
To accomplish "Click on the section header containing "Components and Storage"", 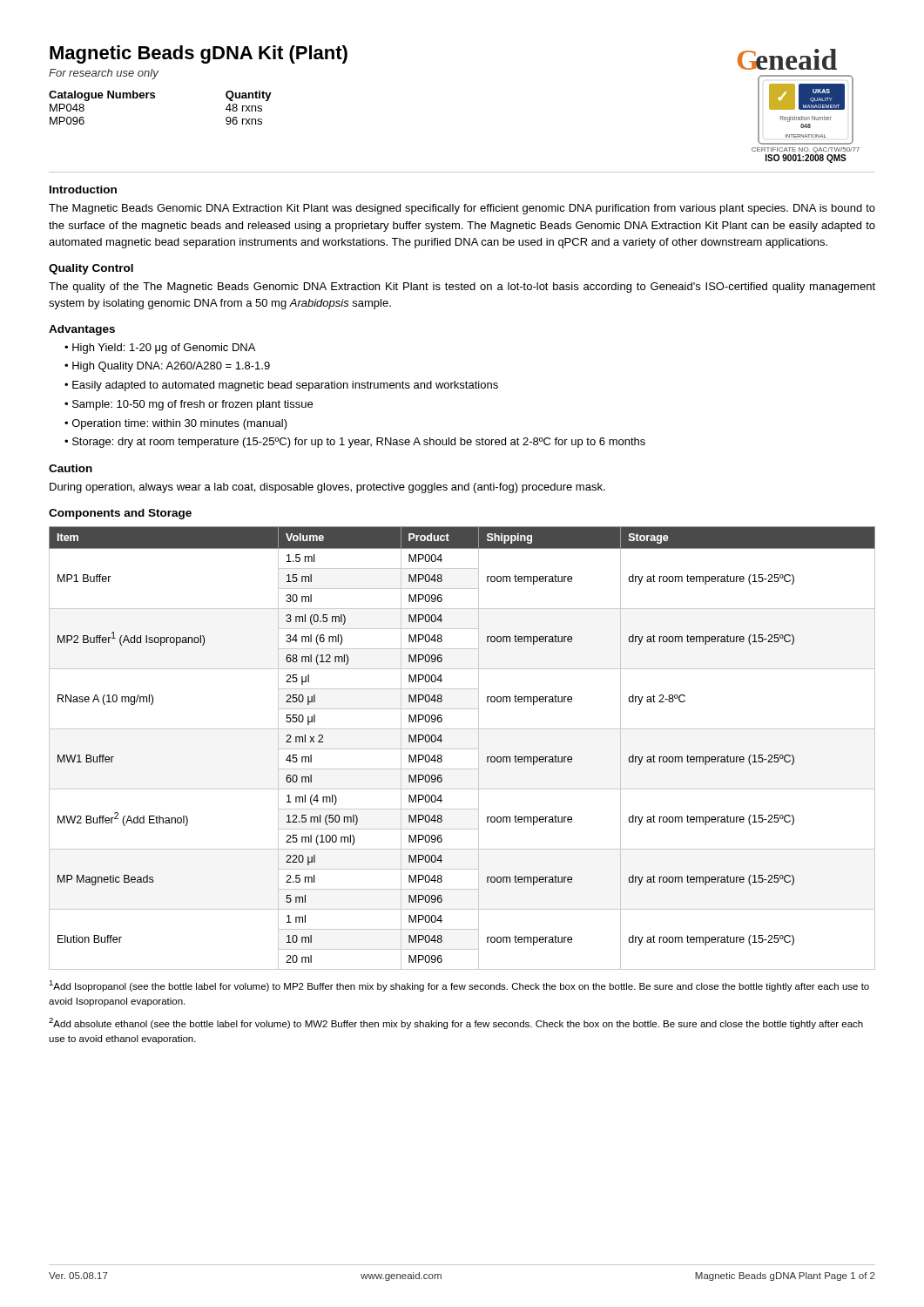I will [x=120, y=513].
